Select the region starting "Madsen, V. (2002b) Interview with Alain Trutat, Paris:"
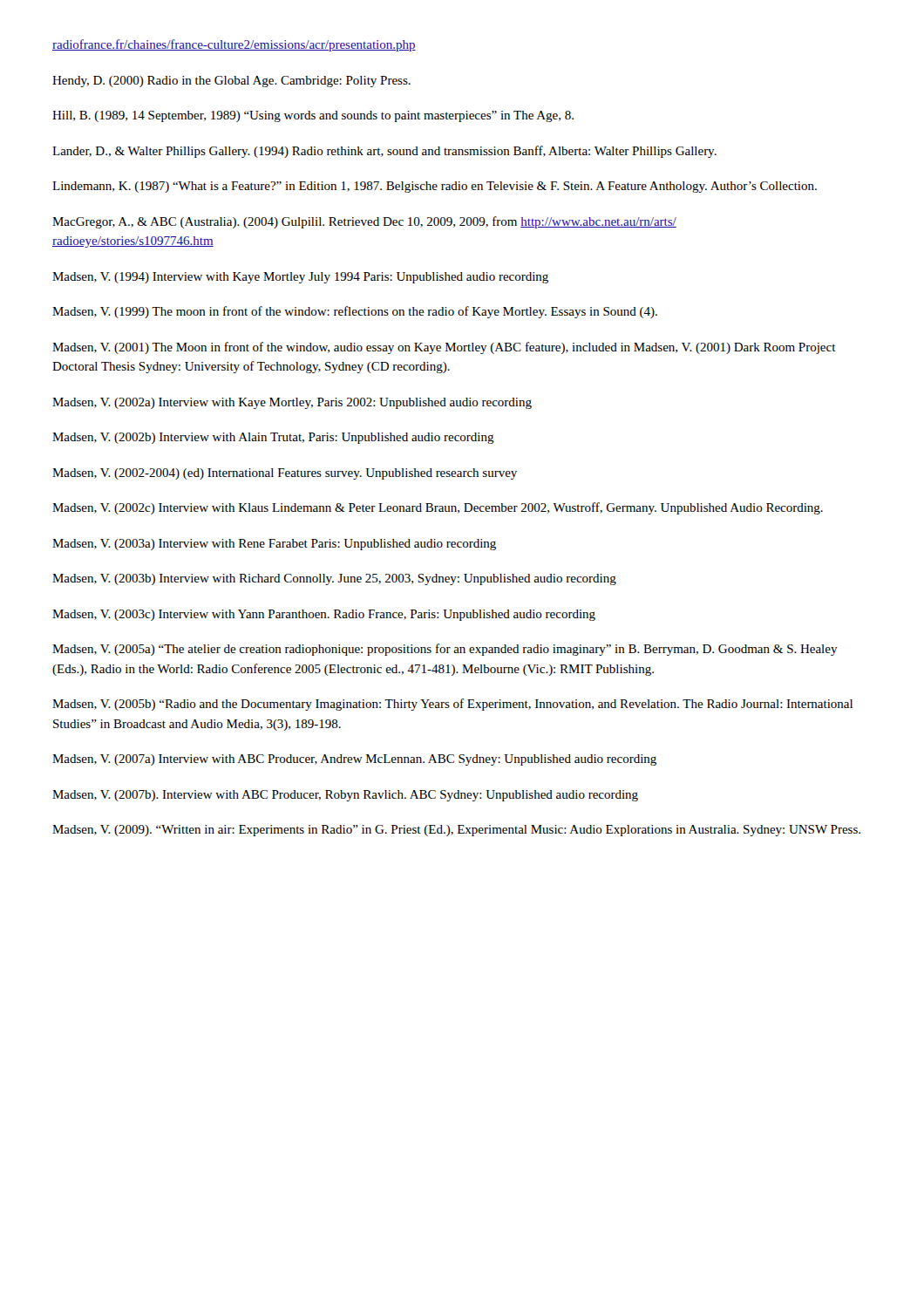924x1308 pixels. point(273,437)
